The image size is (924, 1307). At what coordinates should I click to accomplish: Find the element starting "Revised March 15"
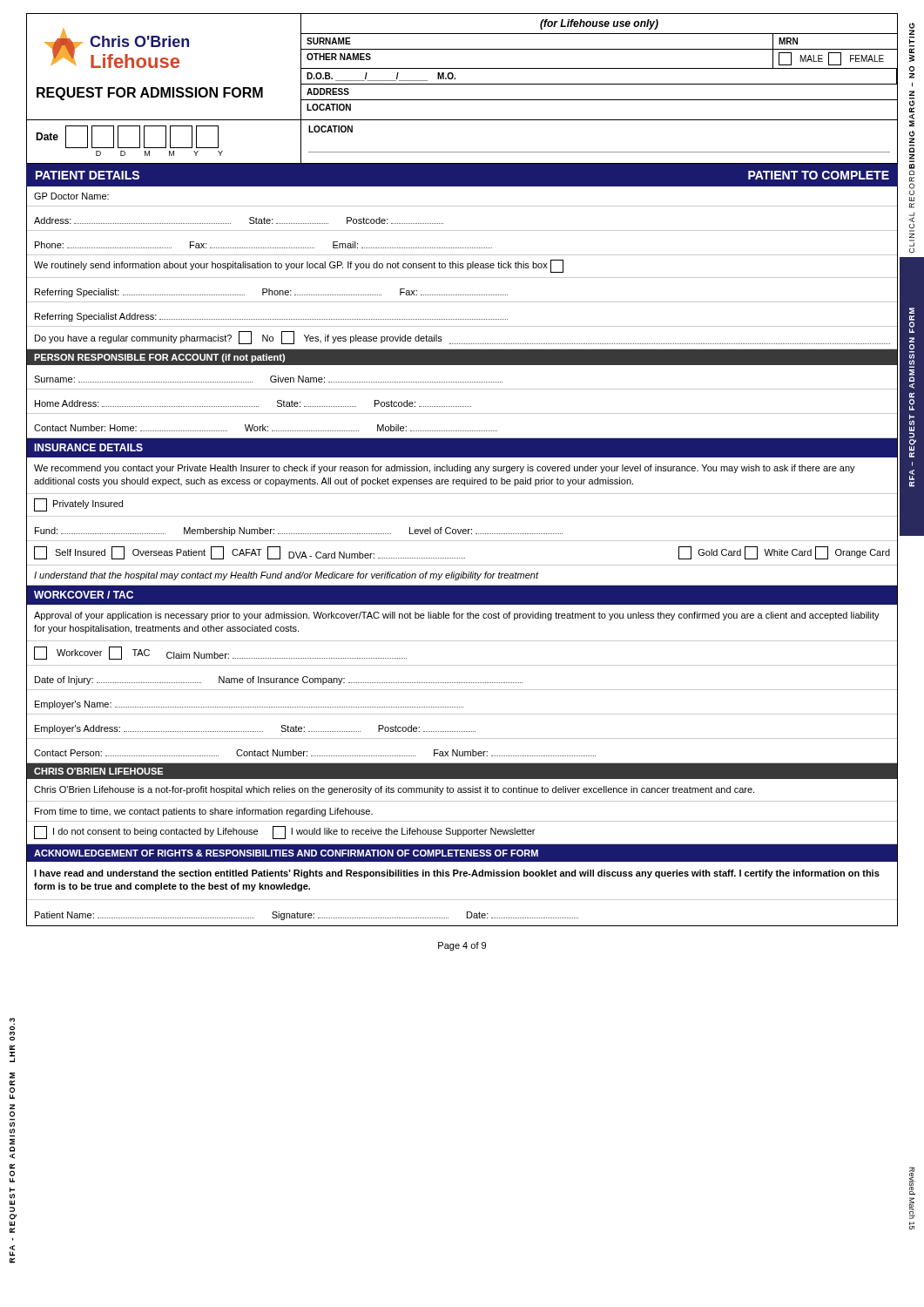(912, 1198)
